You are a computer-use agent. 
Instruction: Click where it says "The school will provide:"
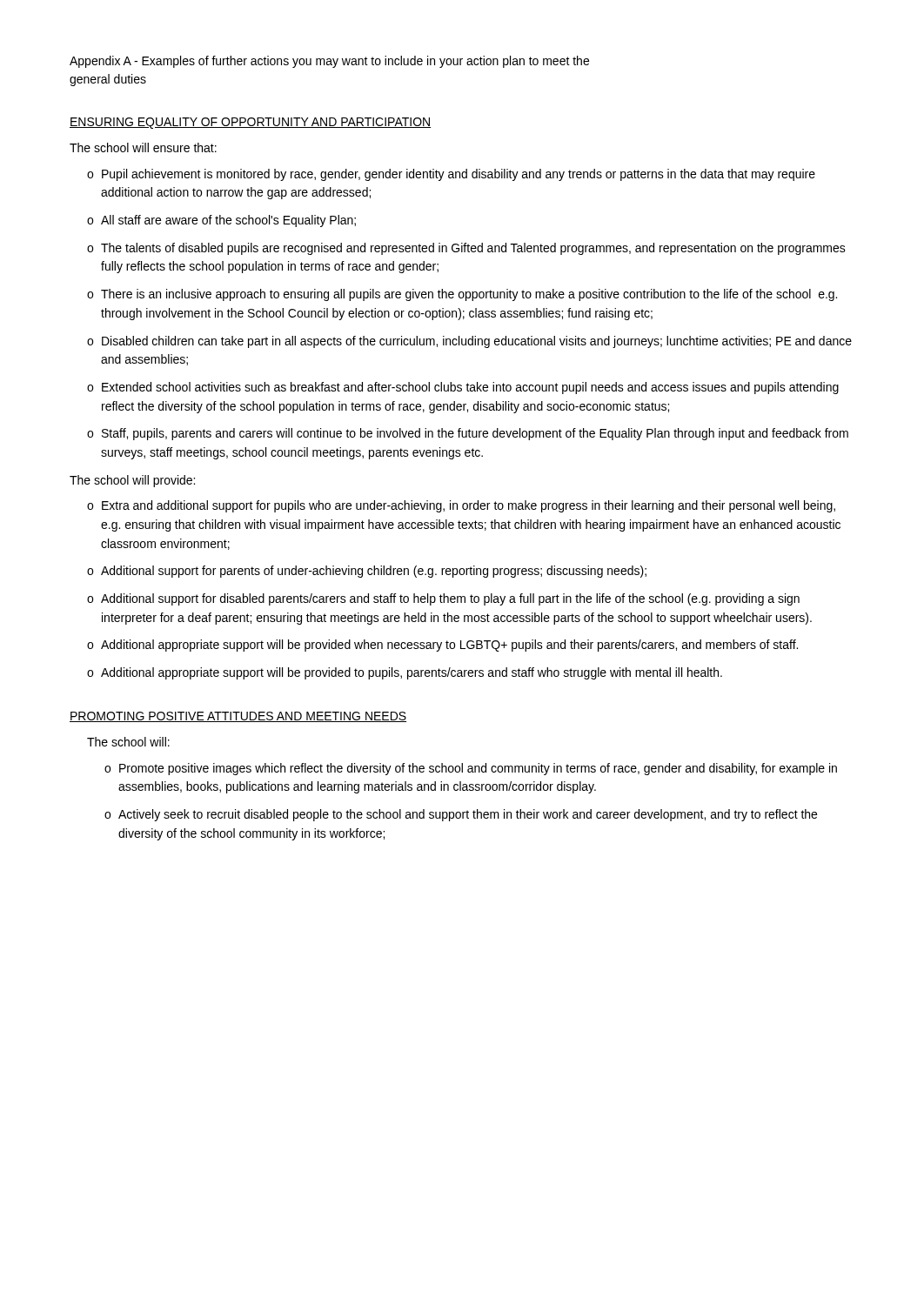(x=133, y=480)
